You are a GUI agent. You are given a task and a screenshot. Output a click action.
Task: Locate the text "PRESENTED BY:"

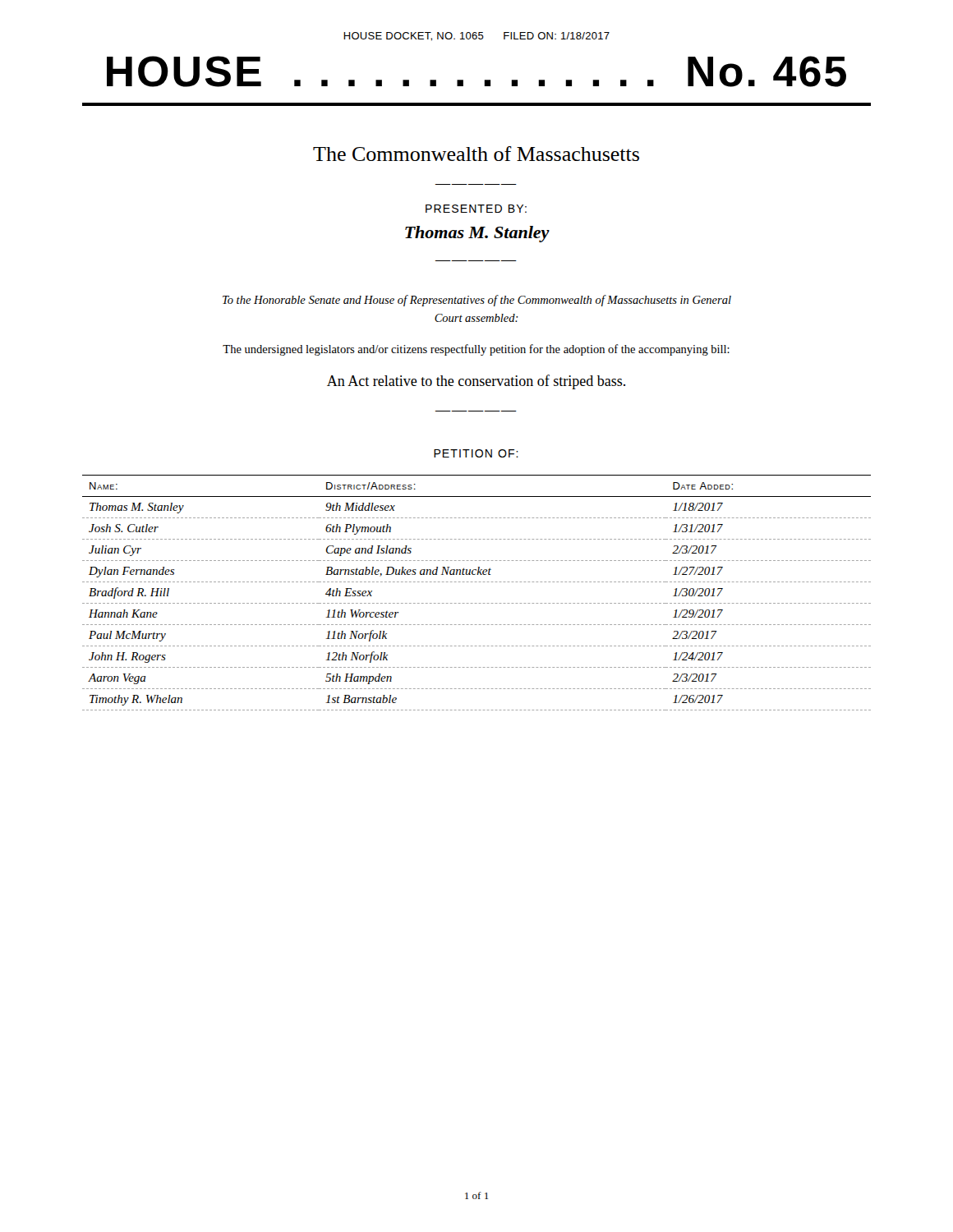[x=476, y=209]
